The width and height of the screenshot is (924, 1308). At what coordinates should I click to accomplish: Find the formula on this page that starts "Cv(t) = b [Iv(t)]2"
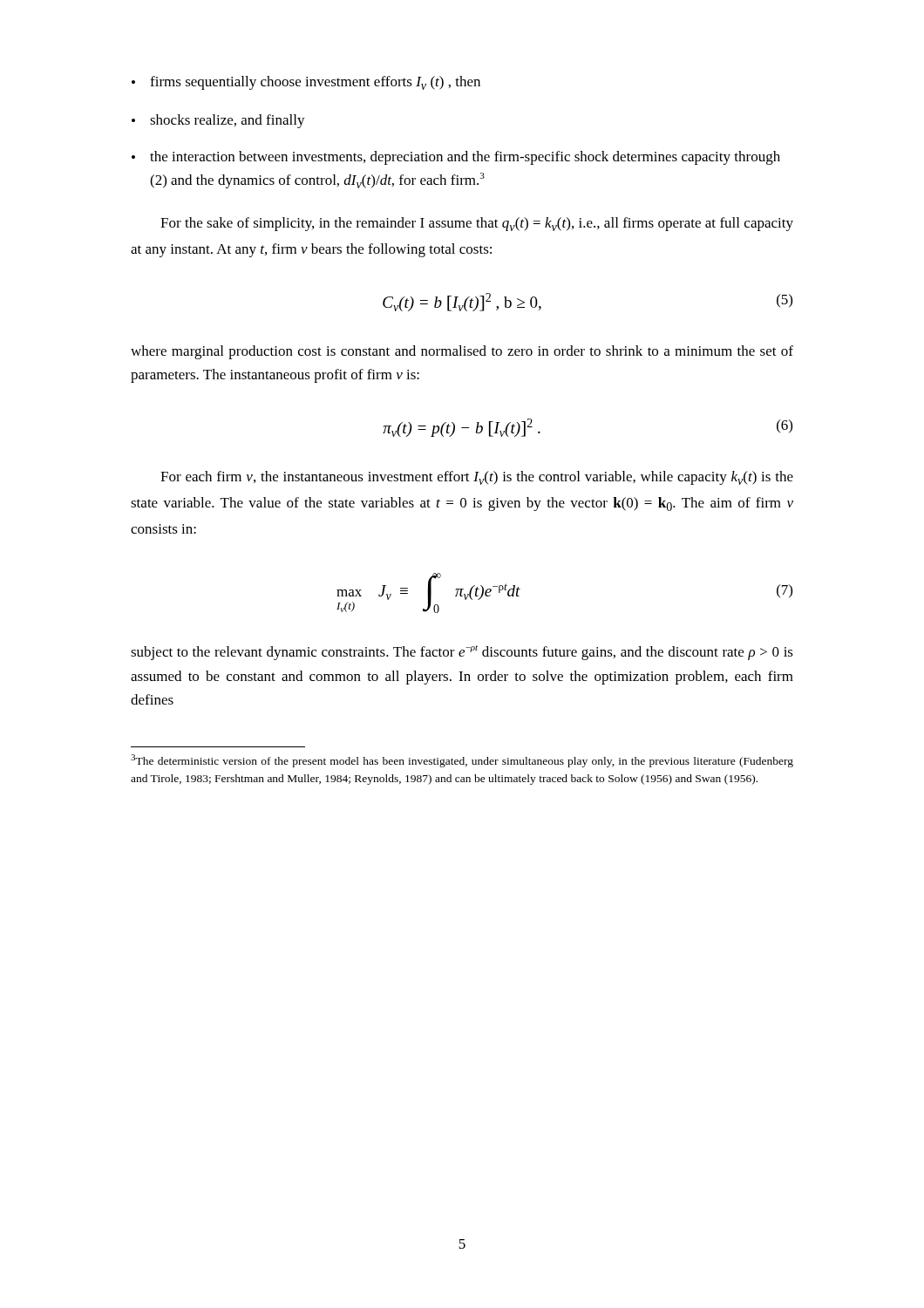[x=465, y=302]
